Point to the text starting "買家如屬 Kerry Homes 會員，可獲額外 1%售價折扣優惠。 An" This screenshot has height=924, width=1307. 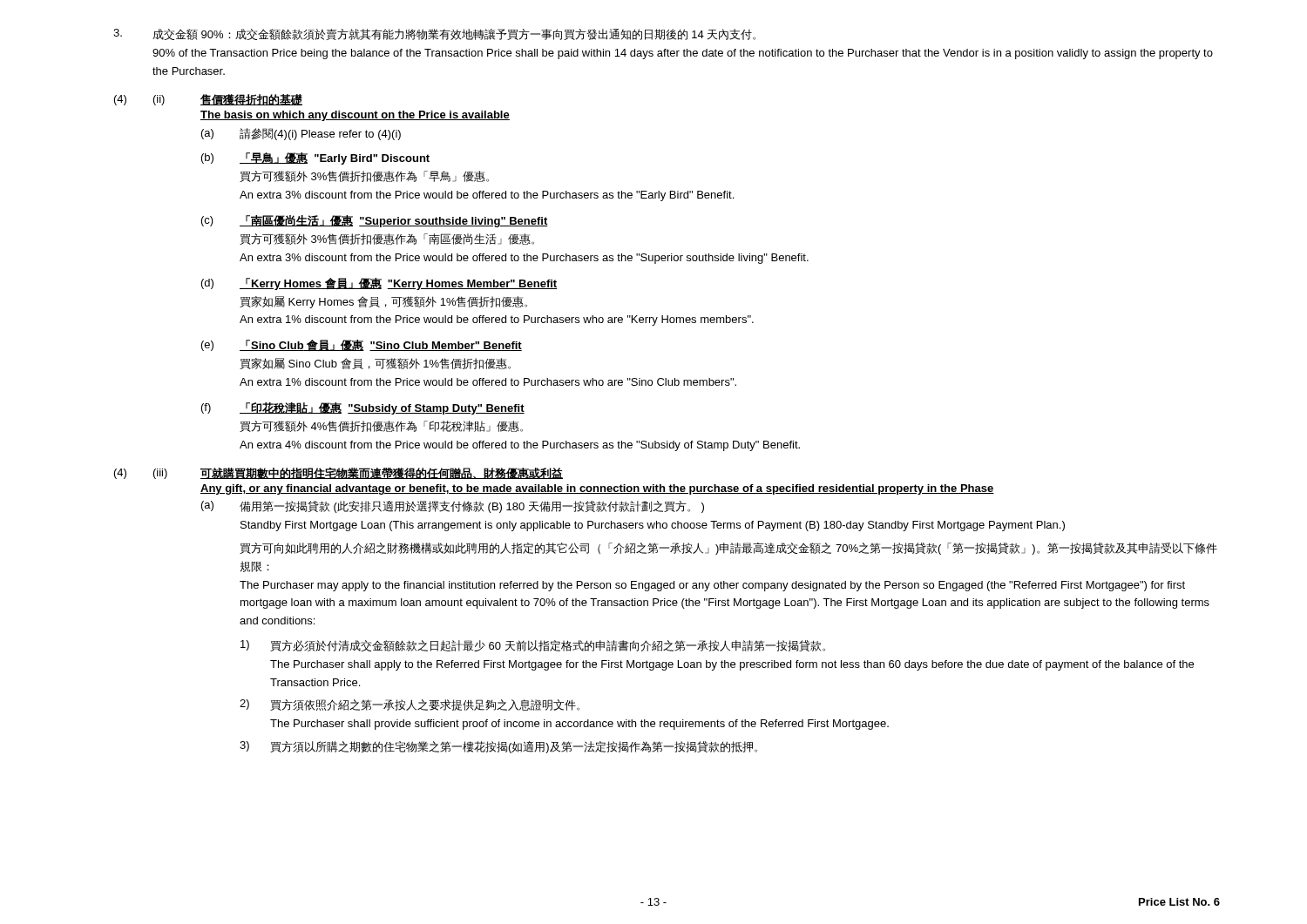(730, 311)
